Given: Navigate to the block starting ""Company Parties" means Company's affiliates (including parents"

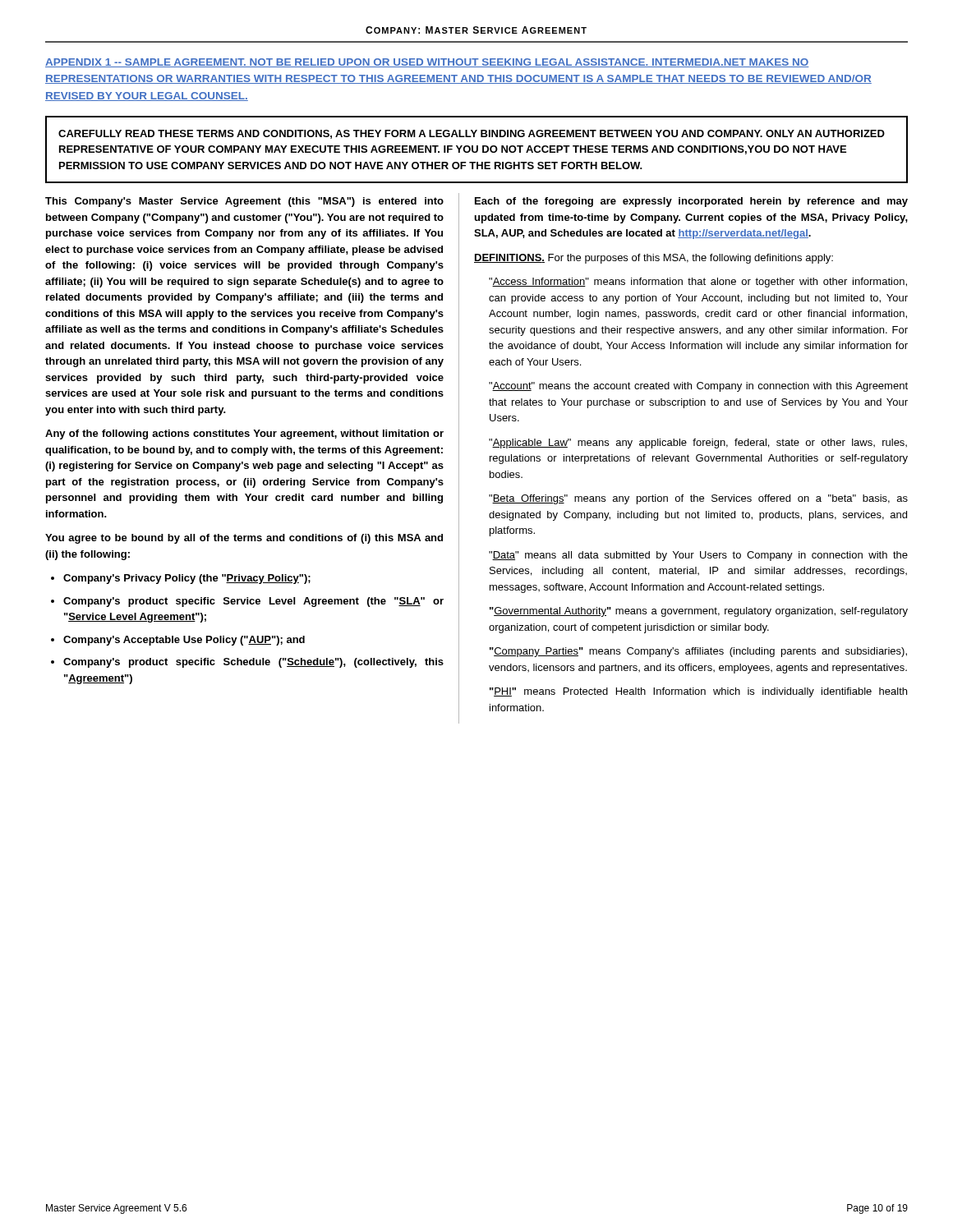Looking at the screenshot, I should point(698,659).
